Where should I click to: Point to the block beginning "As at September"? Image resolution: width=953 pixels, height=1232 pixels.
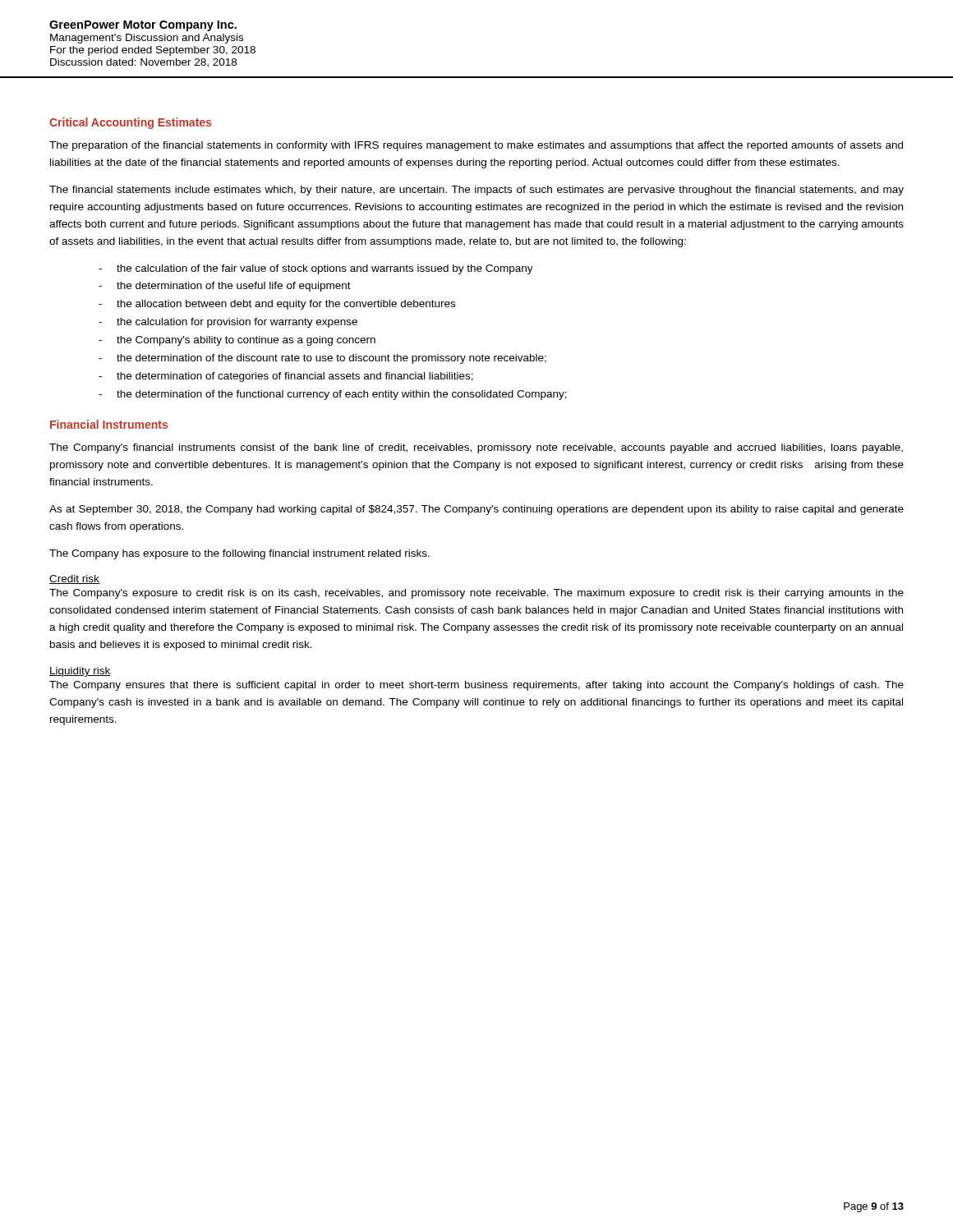pyautogui.click(x=476, y=517)
